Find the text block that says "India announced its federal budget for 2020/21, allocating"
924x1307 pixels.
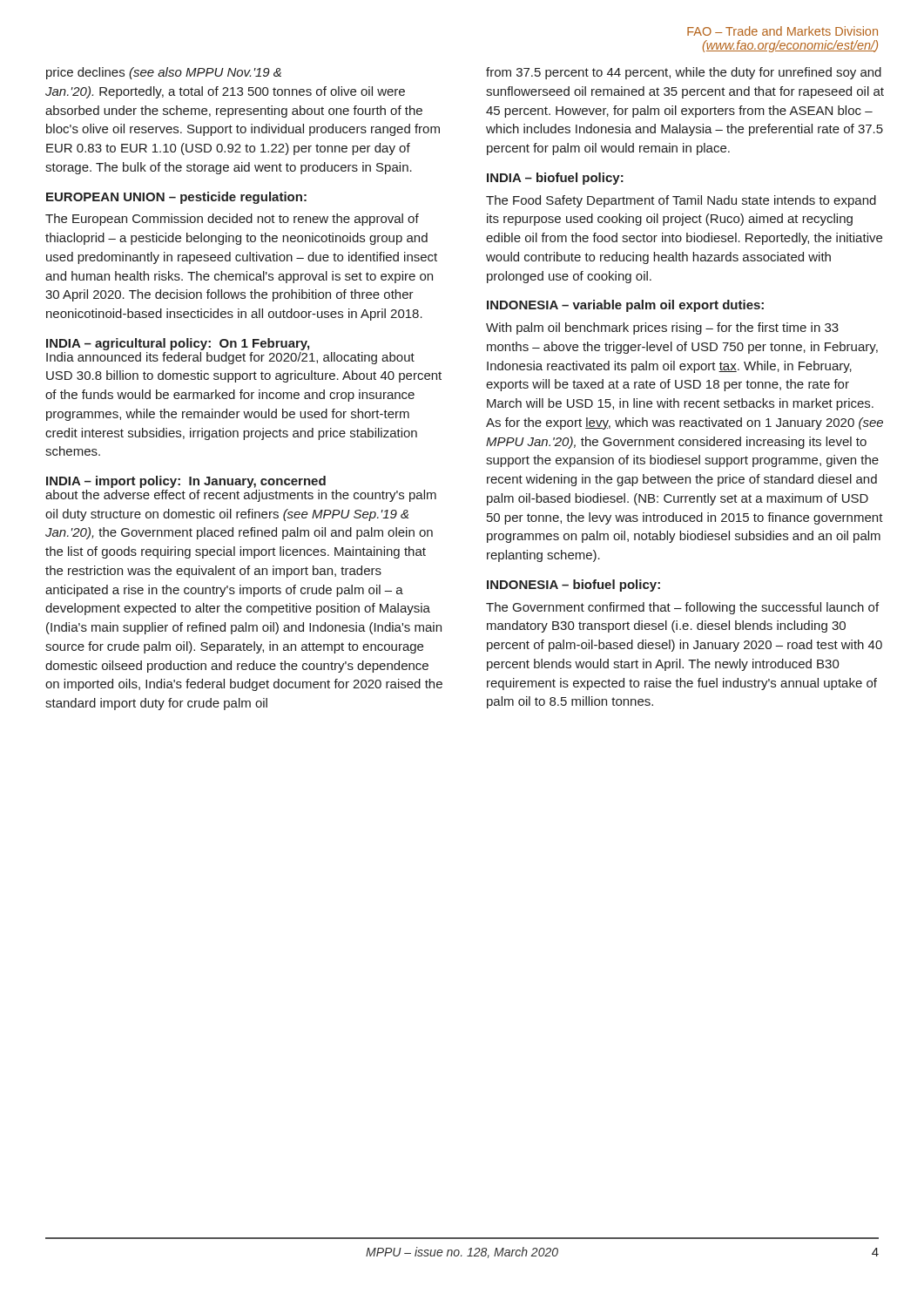pos(245,404)
